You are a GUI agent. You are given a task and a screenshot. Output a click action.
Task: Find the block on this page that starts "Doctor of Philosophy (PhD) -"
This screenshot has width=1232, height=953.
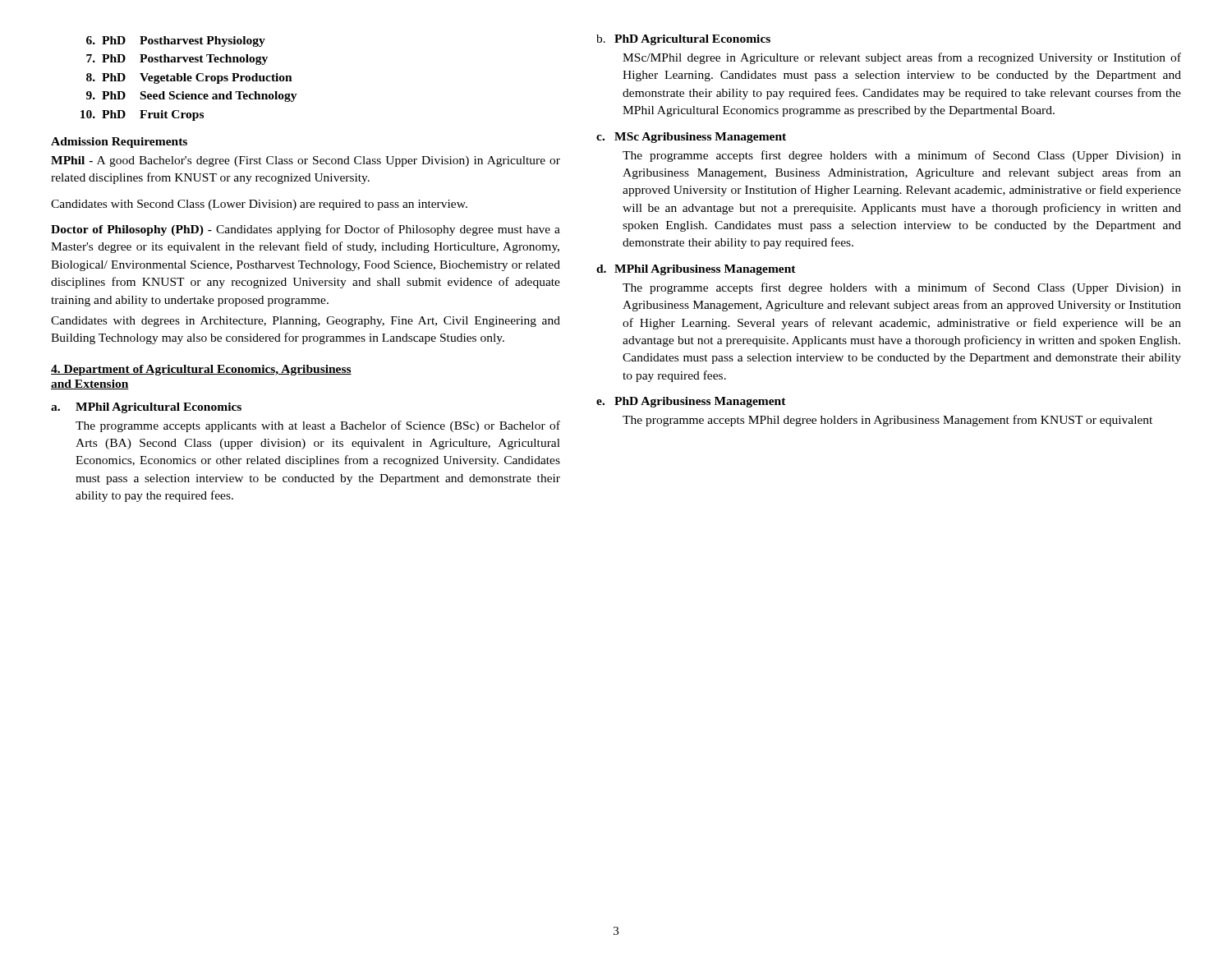[x=306, y=283]
